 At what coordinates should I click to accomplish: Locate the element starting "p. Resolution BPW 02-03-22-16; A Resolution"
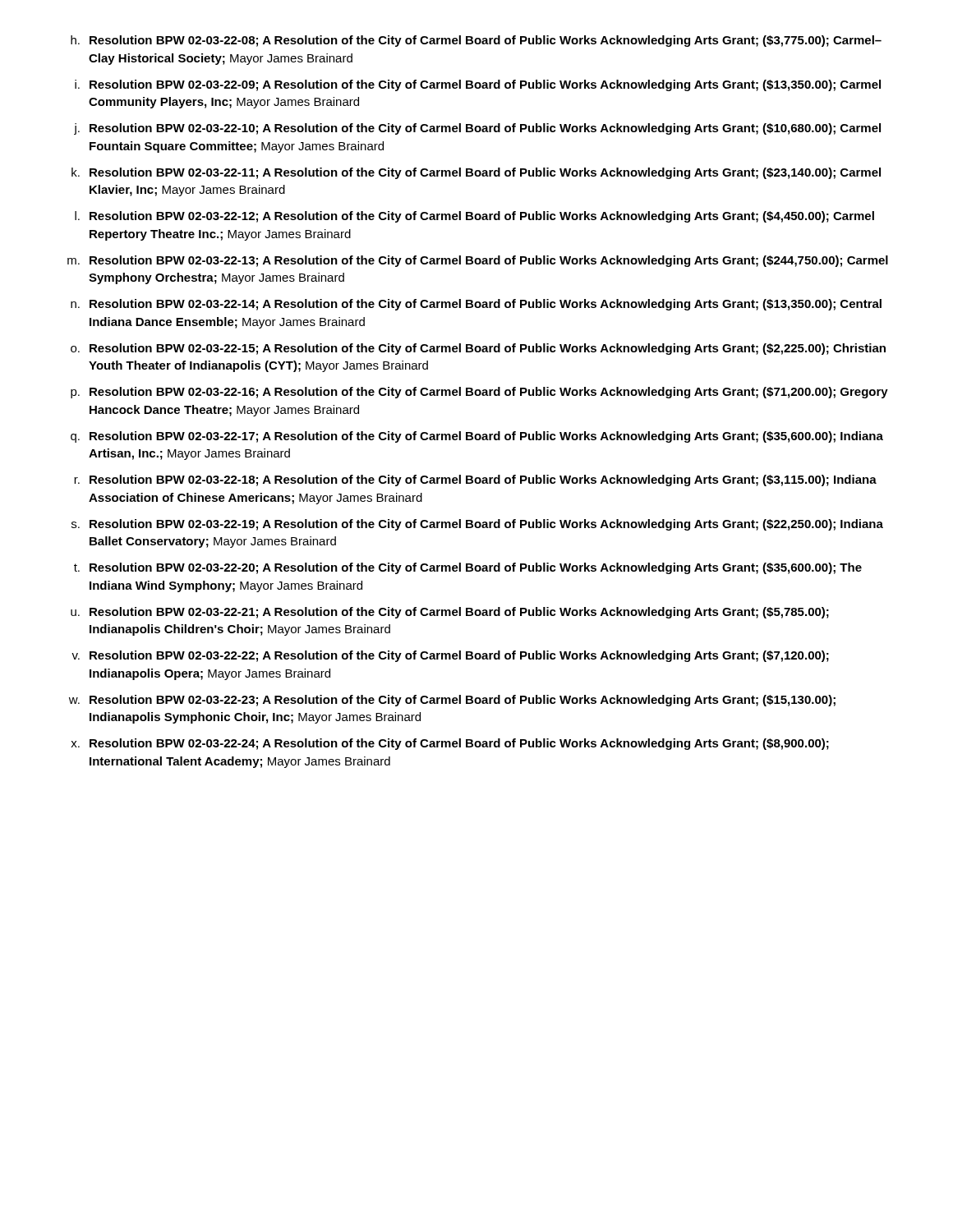click(x=476, y=401)
